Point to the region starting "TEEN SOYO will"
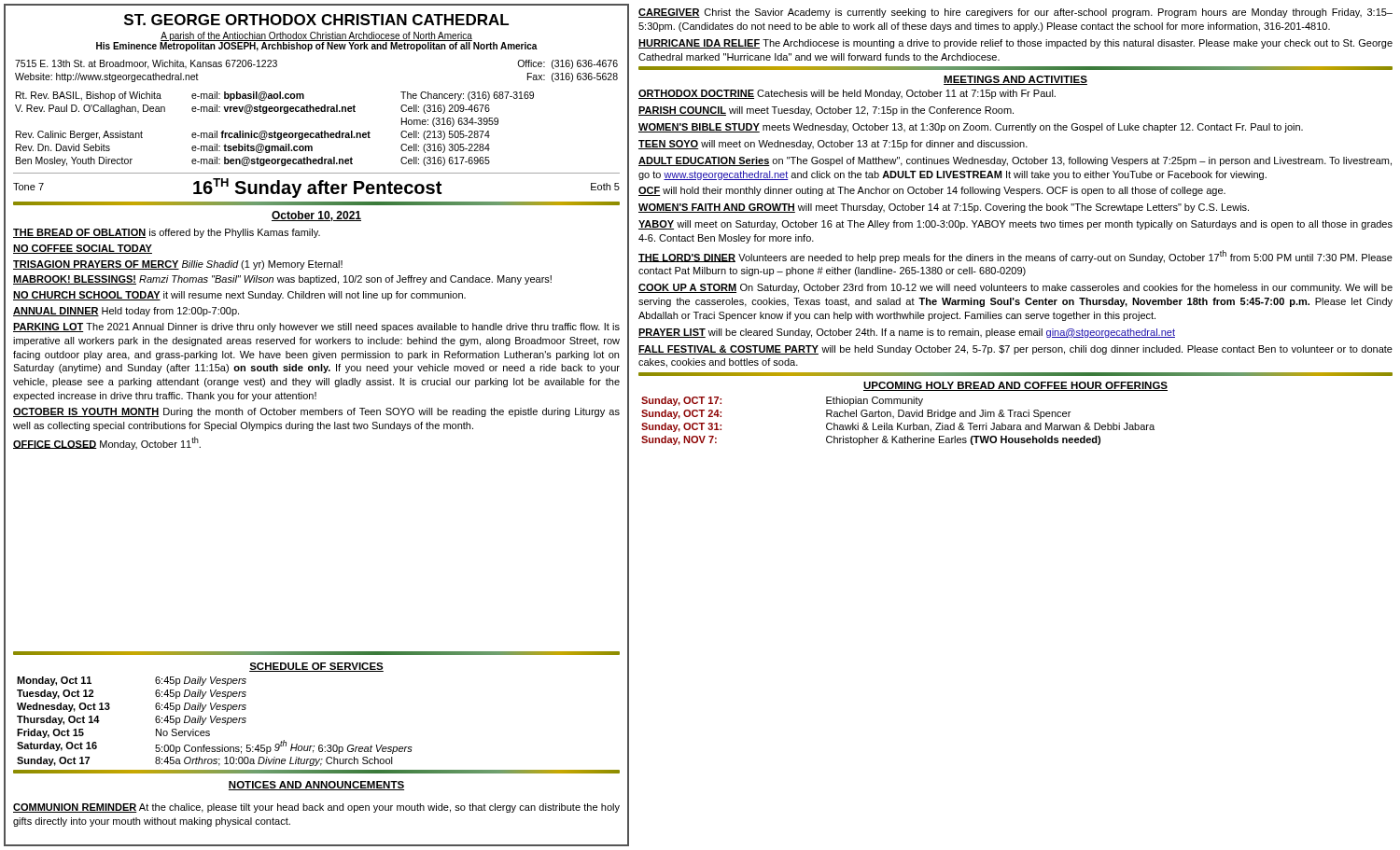 point(1015,144)
